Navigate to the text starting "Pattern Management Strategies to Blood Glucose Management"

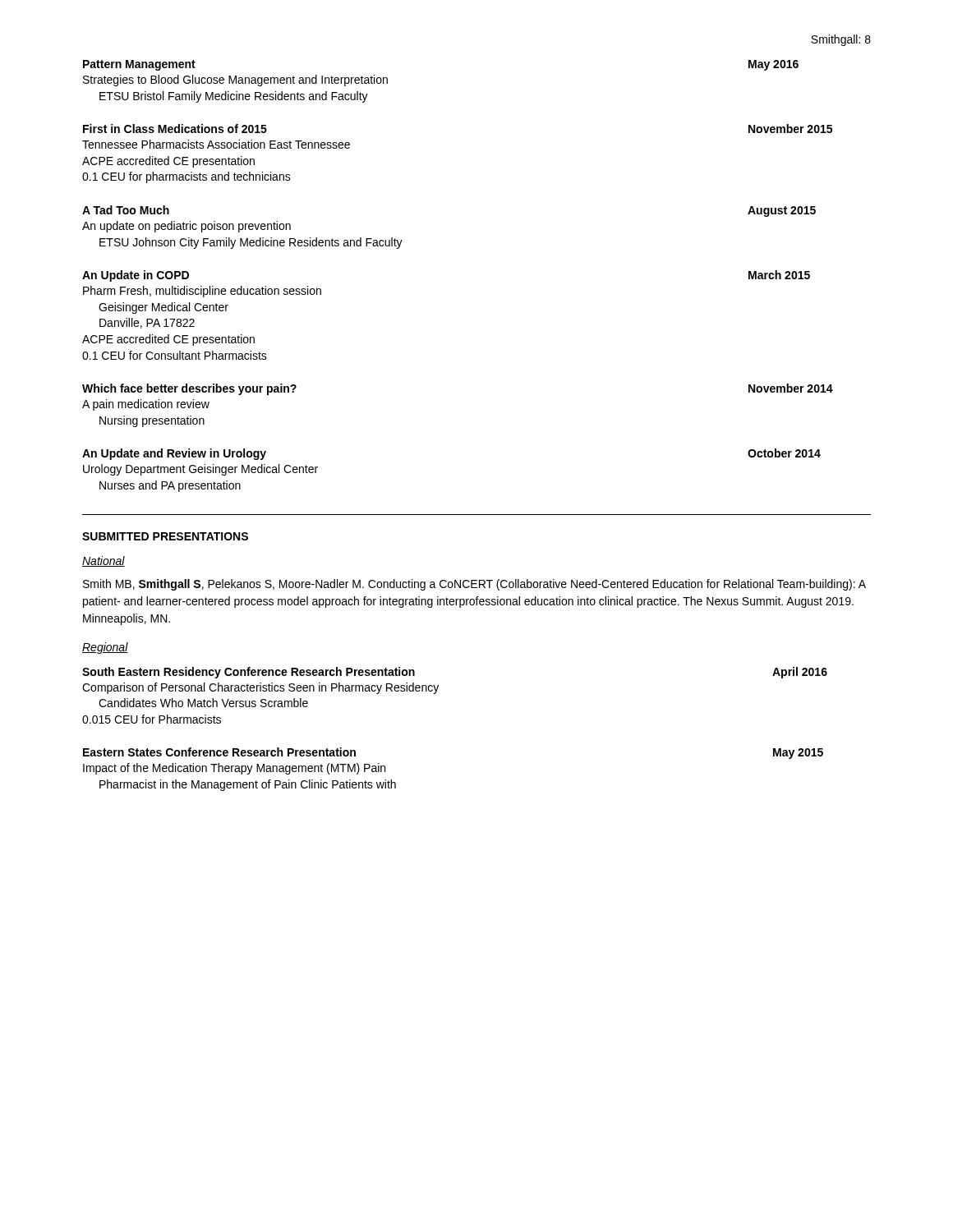coord(140,65)
